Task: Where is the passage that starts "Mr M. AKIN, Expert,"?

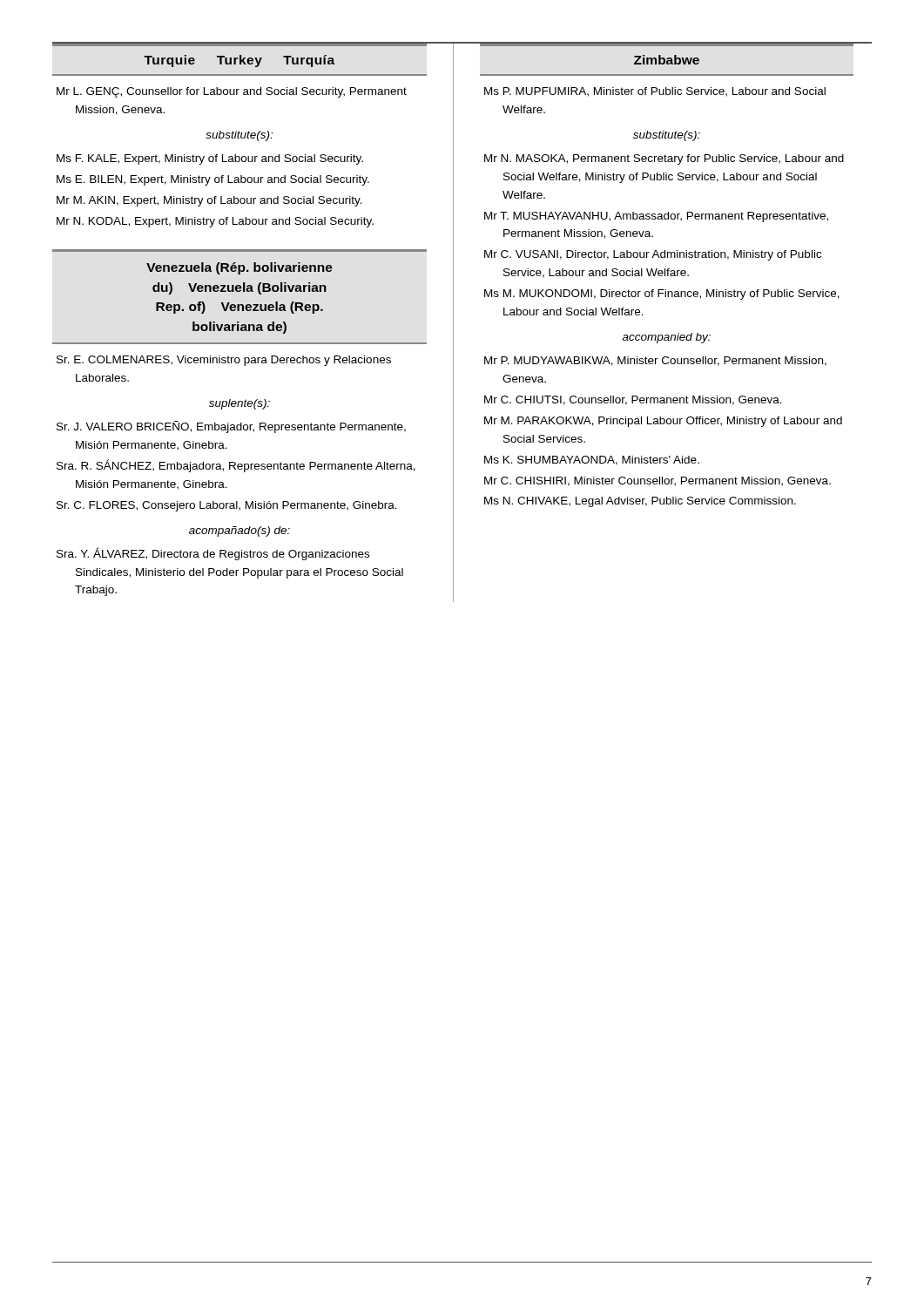Action: point(209,200)
